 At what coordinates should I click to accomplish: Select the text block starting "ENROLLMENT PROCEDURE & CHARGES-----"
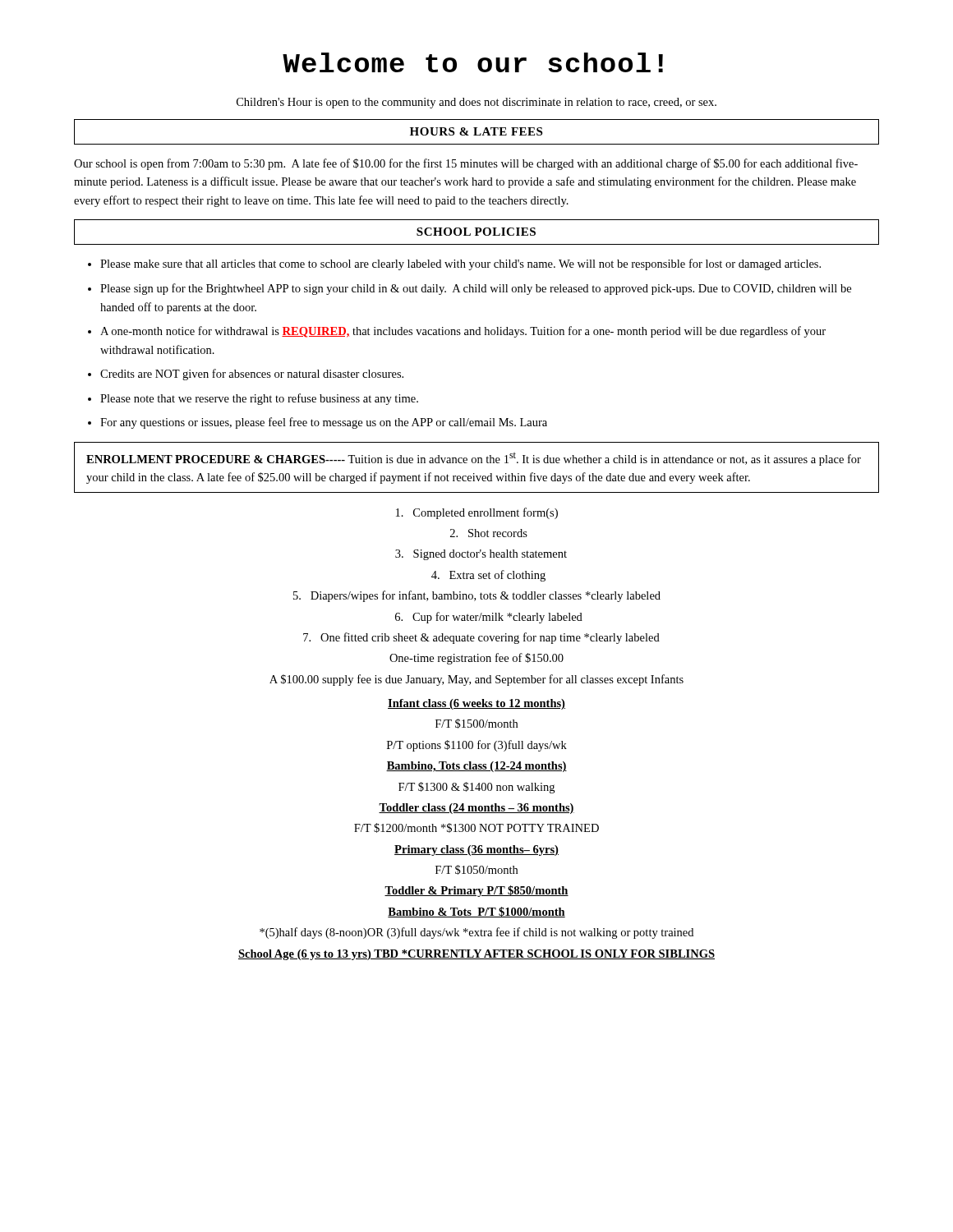474,467
